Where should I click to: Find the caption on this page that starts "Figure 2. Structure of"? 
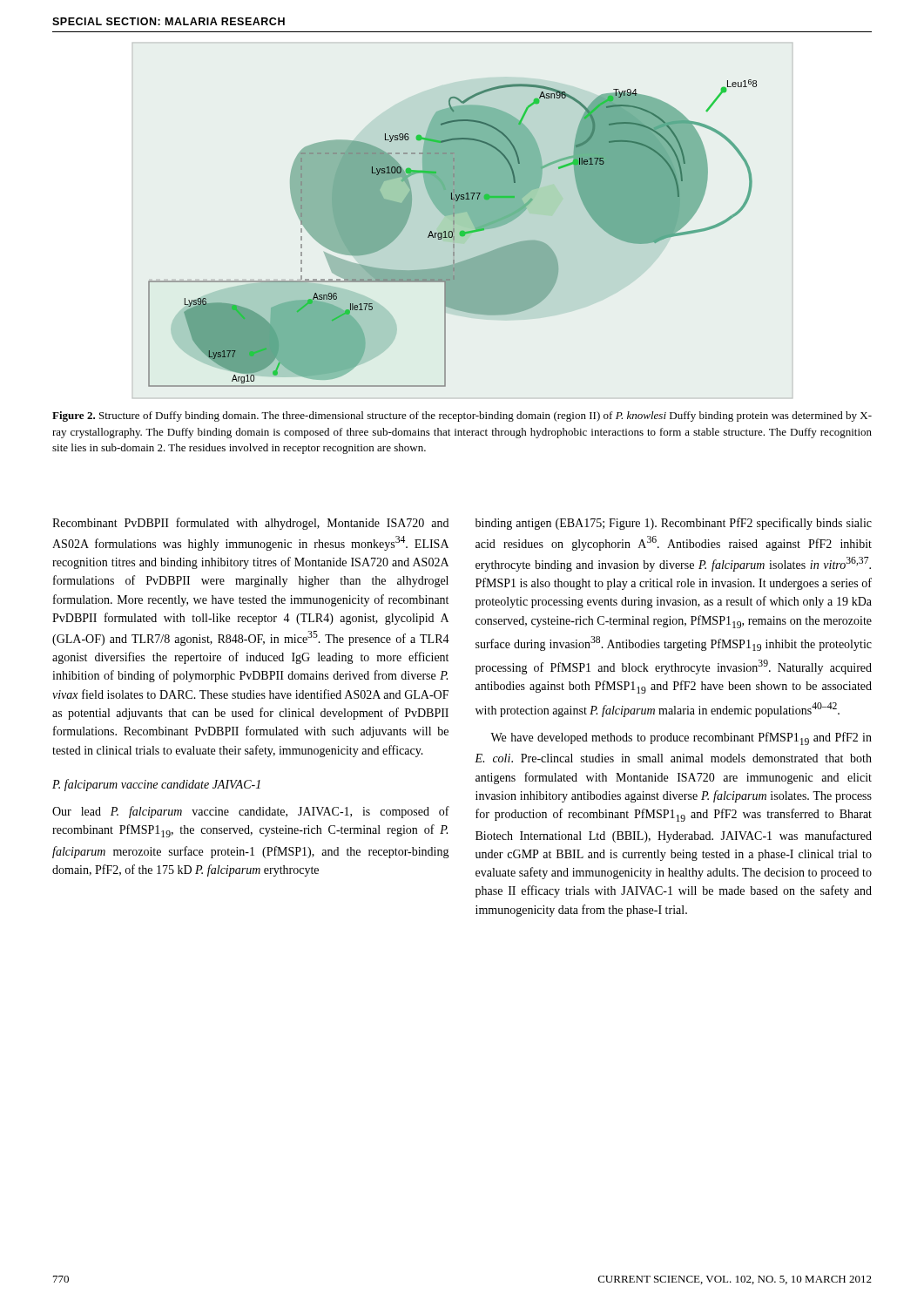(462, 432)
